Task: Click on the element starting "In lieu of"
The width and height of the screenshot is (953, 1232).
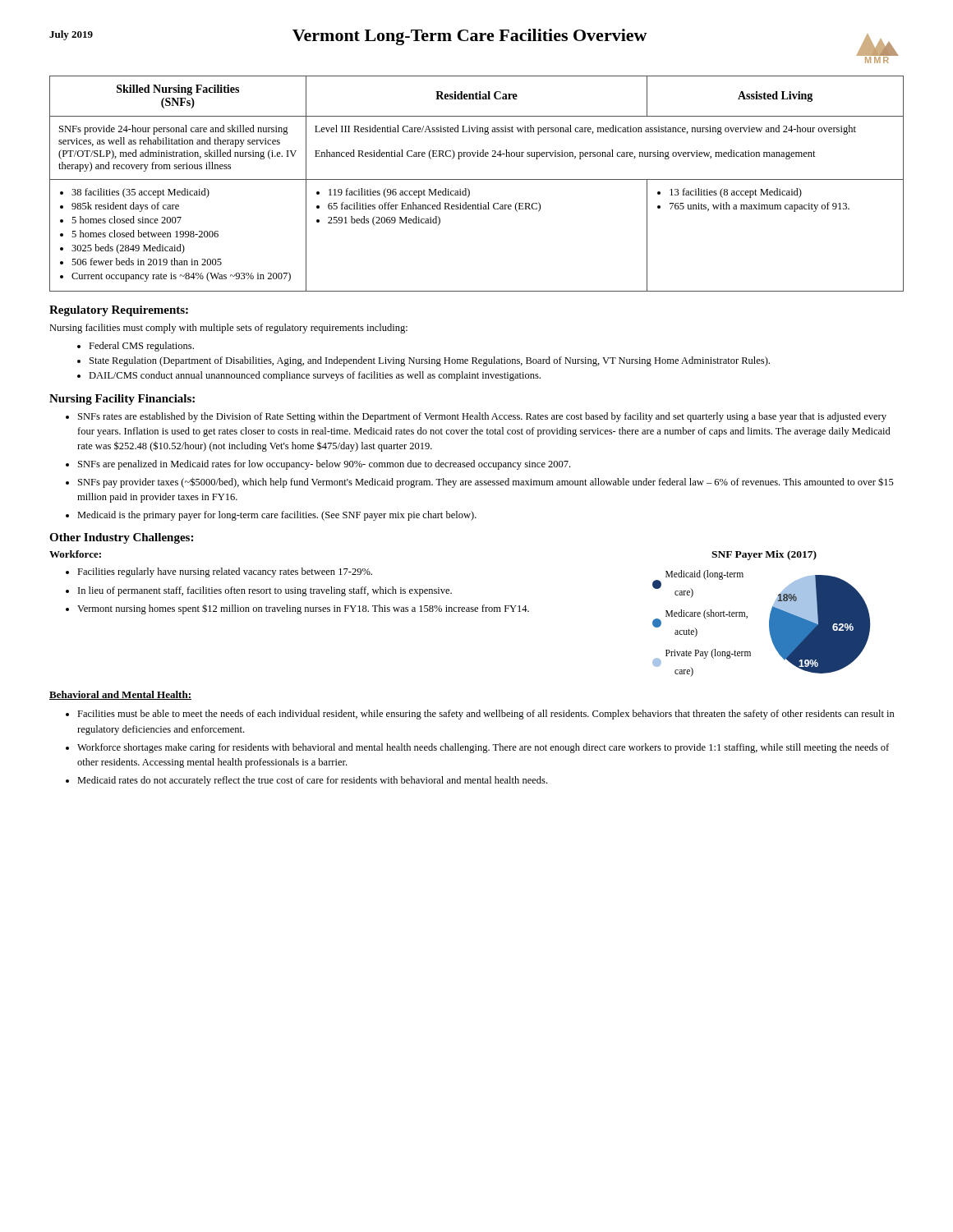Action: 265,590
